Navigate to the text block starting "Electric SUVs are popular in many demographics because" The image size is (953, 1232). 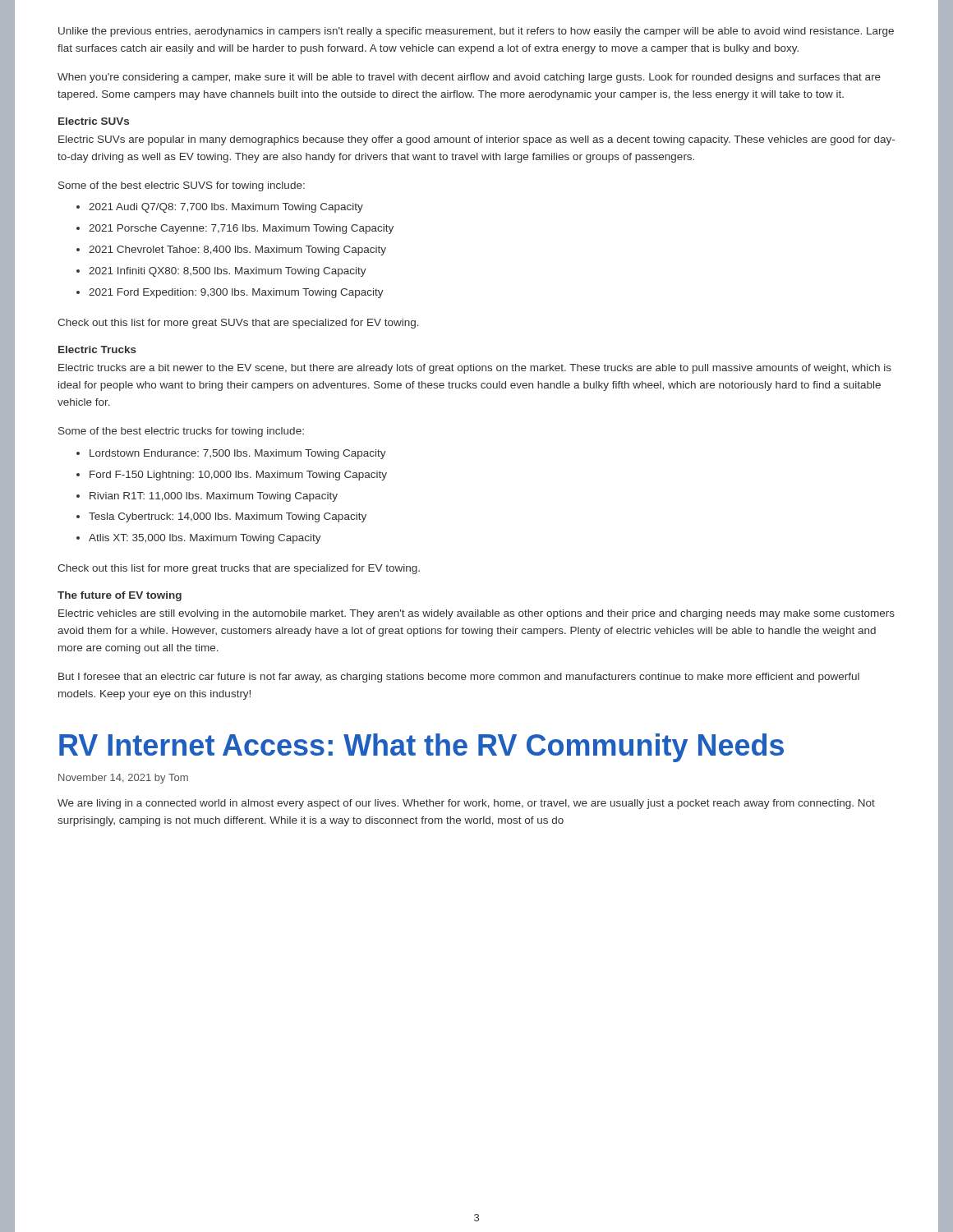click(476, 148)
